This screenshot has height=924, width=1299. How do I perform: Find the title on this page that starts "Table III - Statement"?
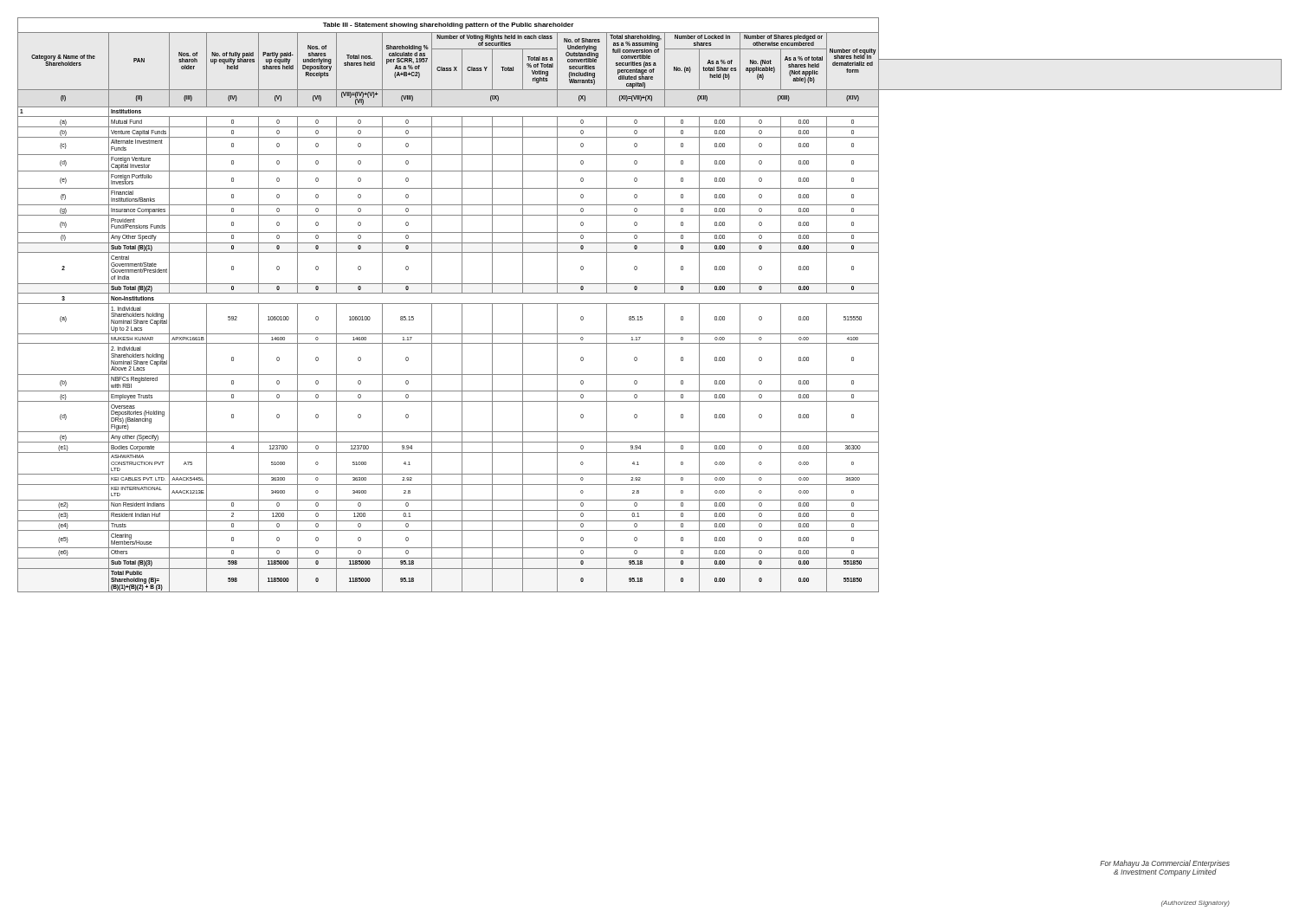coord(650,305)
